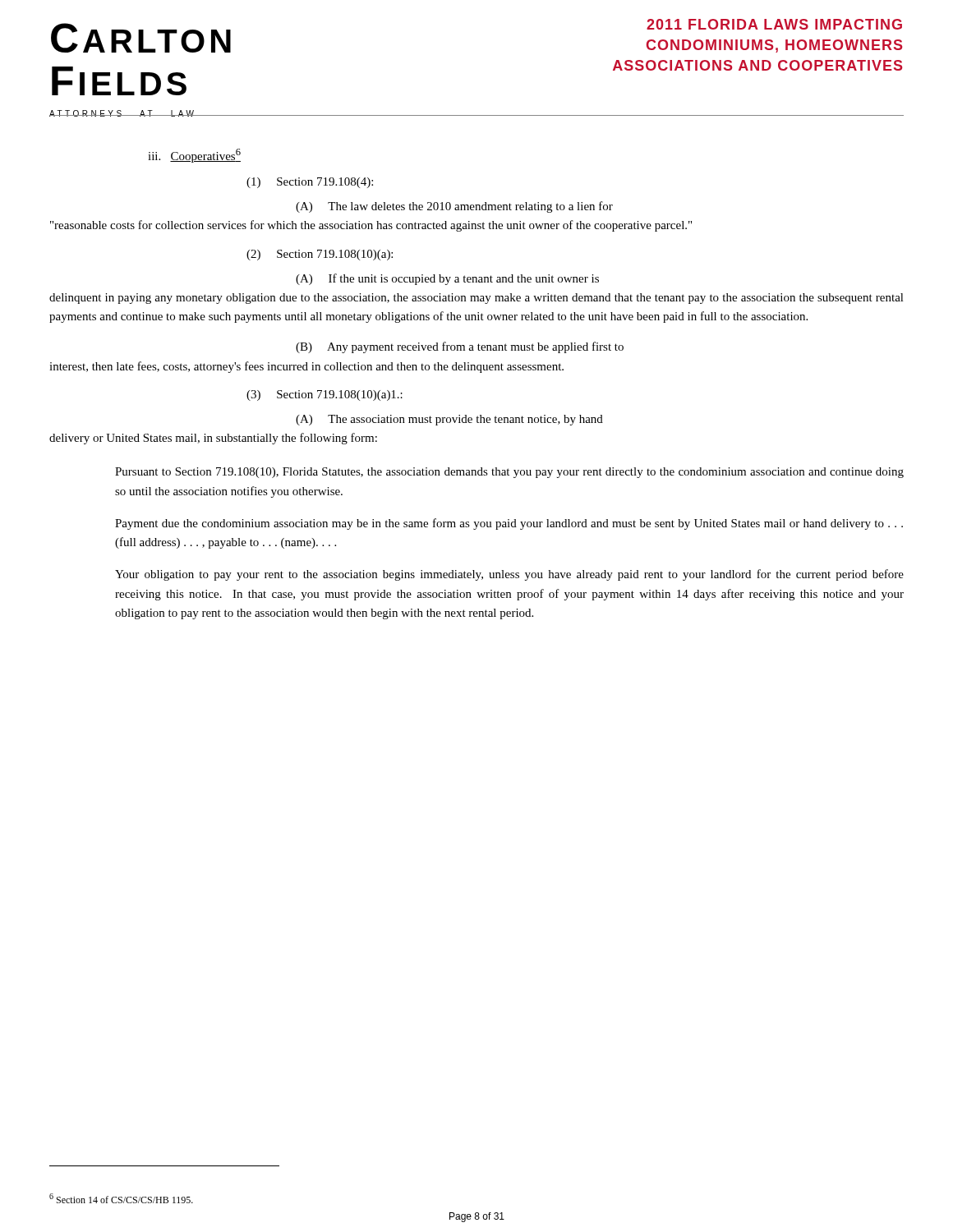Click on the region starting "Your obligation to pay your rent to the"
The image size is (953, 1232).
tap(509, 593)
